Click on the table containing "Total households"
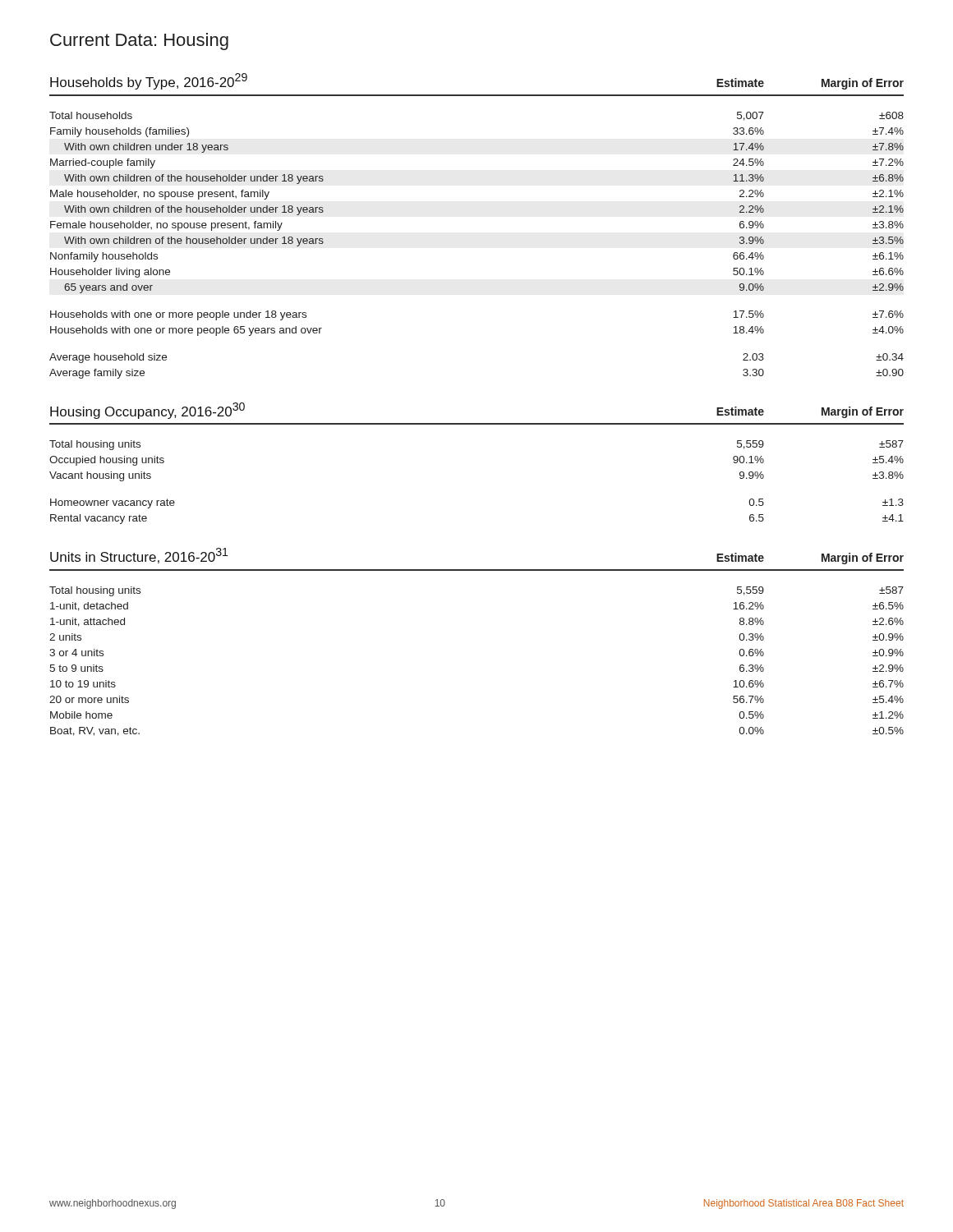Screen dimensions: 1232x953 click(476, 239)
